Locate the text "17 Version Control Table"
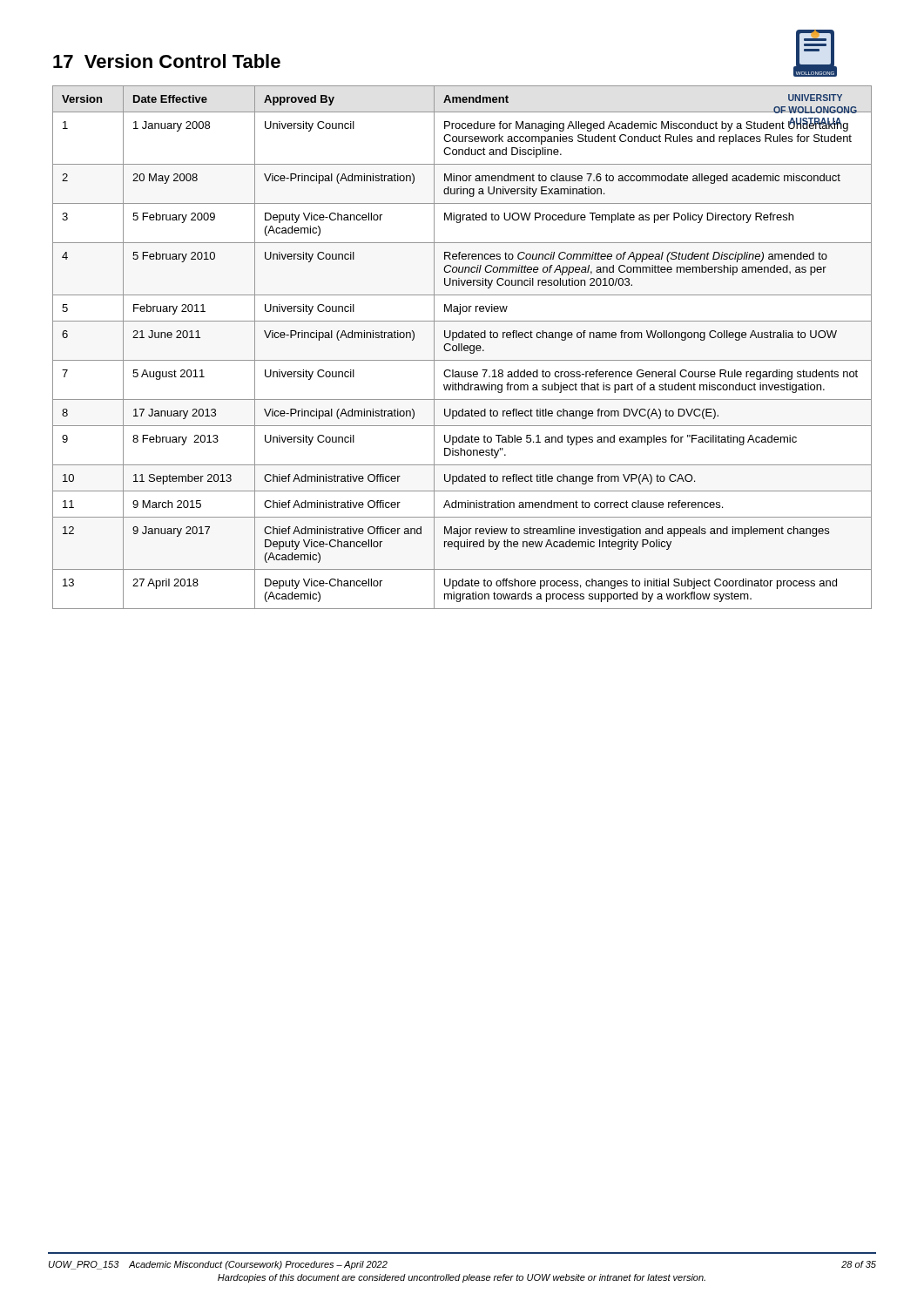 pyautogui.click(x=167, y=61)
